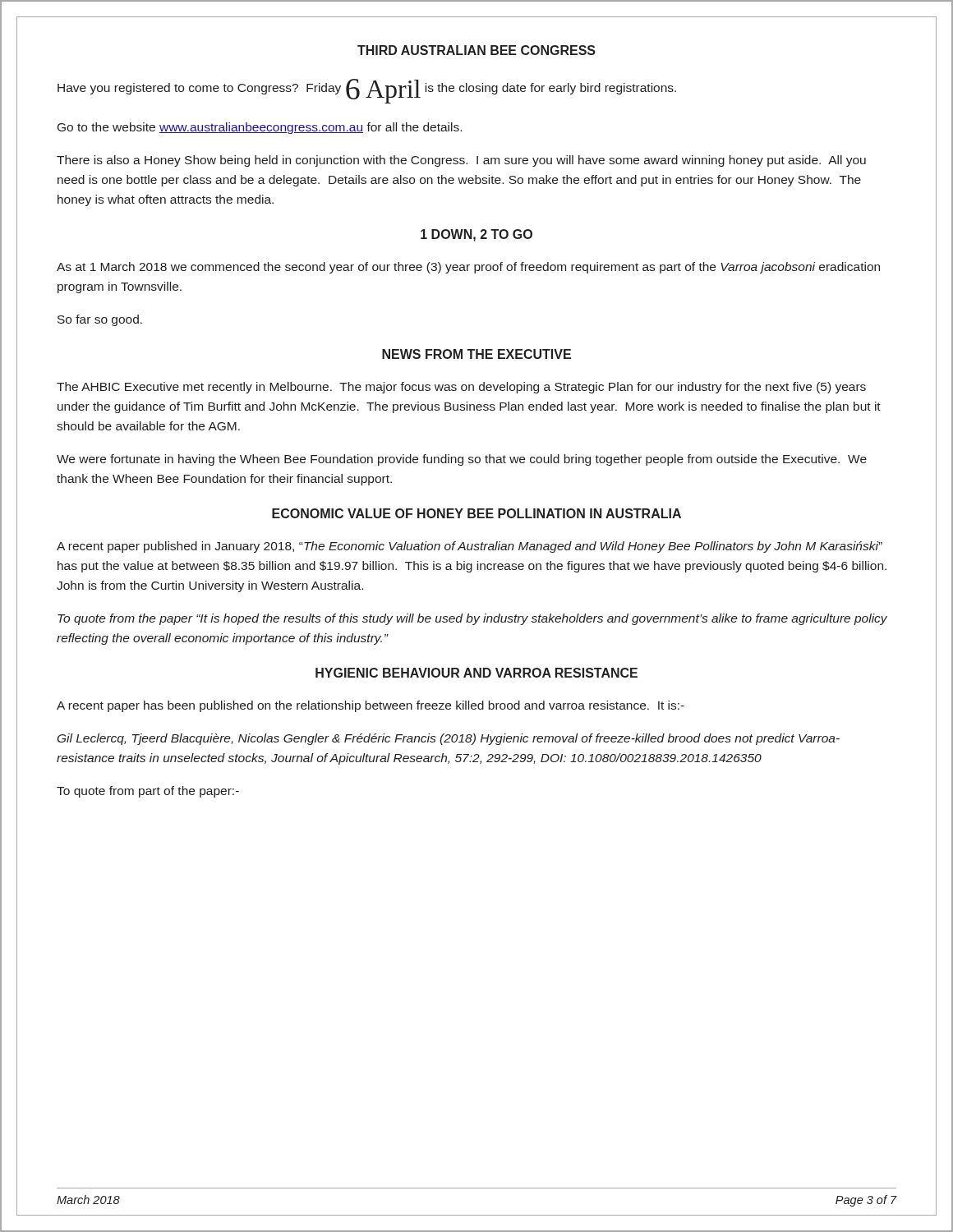Click on the text starting "A recent paper published in January 2018,"
Image resolution: width=953 pixels, height=1232 pixels.
tap(474, 566)
